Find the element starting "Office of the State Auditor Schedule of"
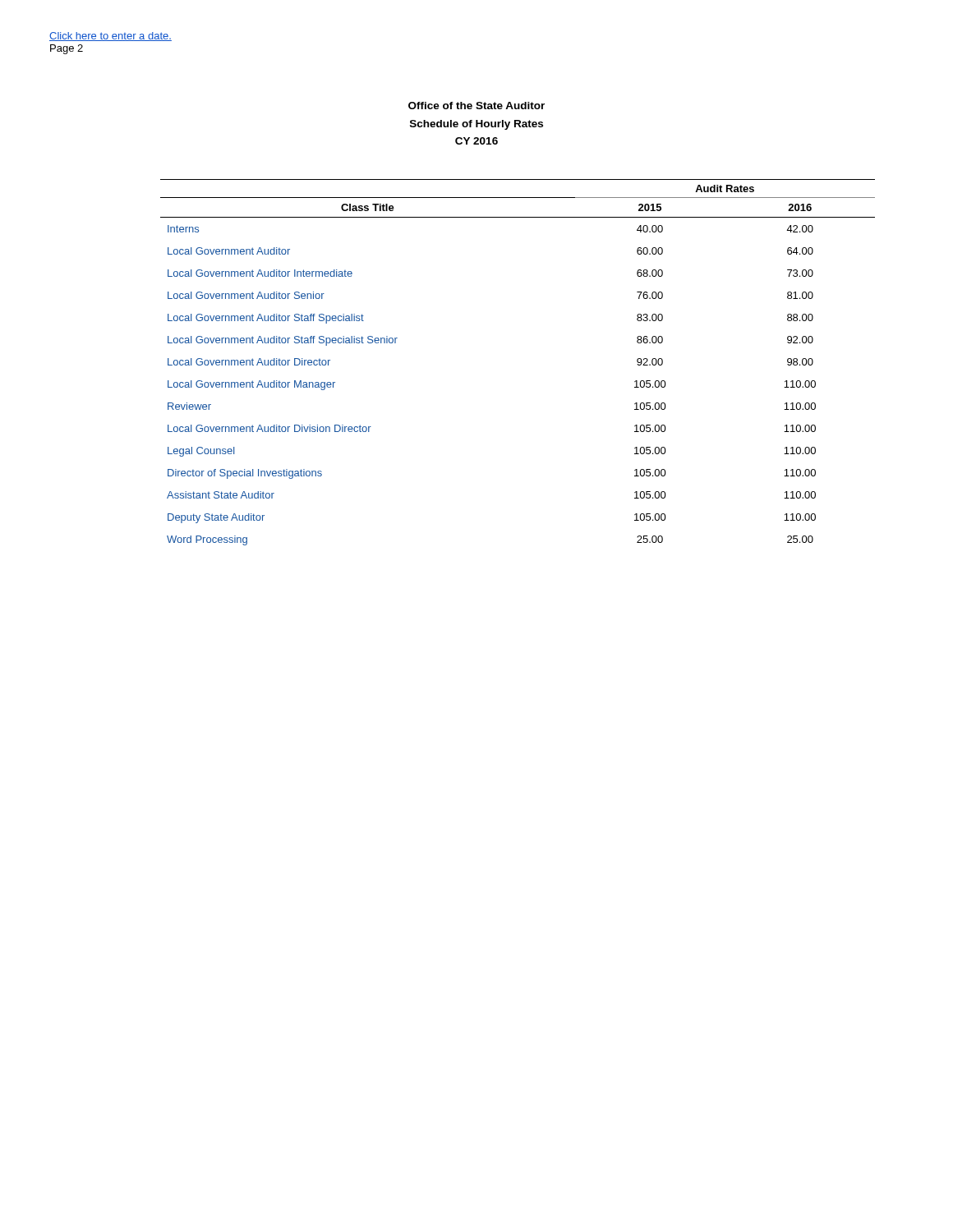This screenshot has height=1232, width=953. point(476,124)
